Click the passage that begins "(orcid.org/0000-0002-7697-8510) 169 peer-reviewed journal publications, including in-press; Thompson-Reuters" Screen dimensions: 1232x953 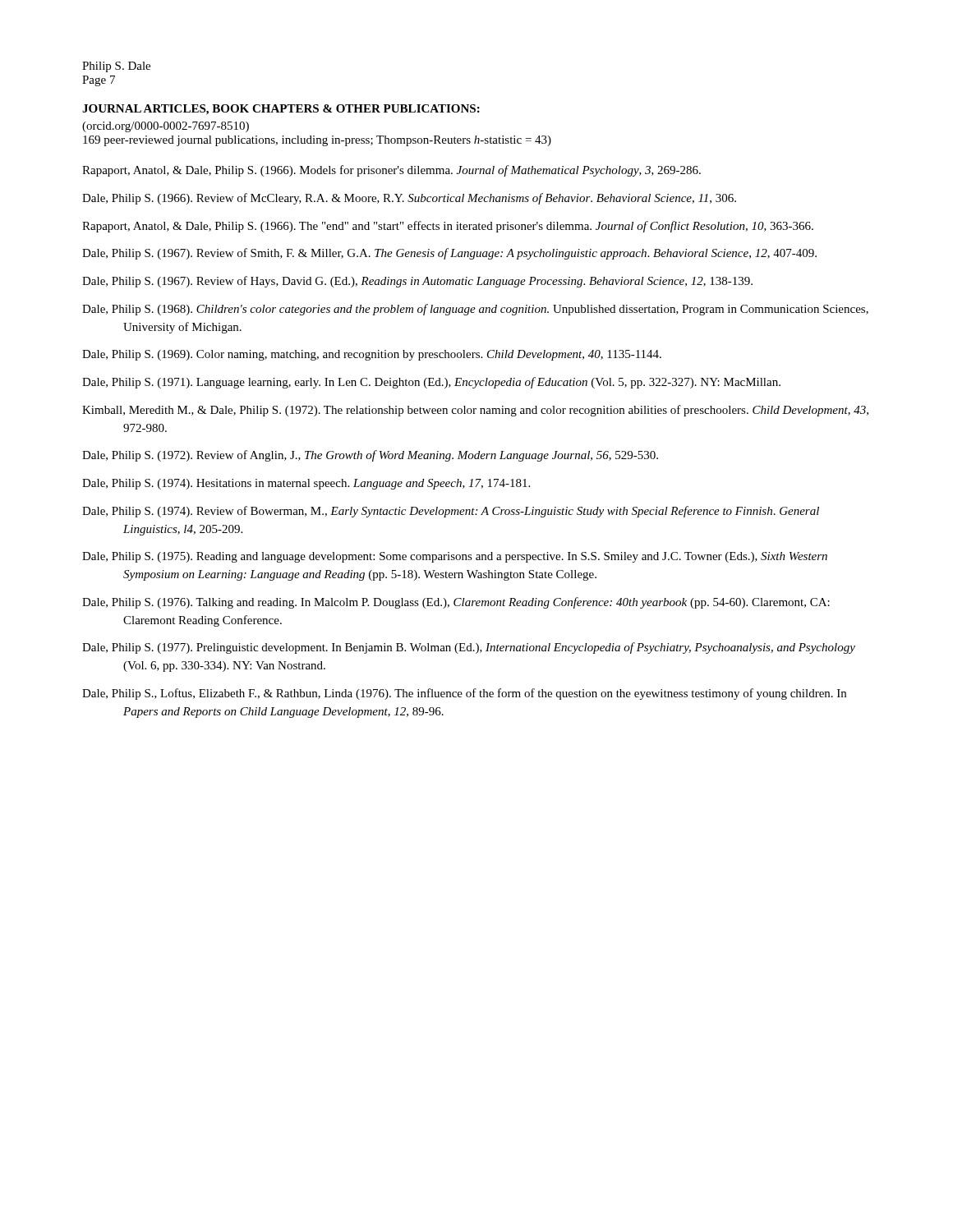coord(317,133)
